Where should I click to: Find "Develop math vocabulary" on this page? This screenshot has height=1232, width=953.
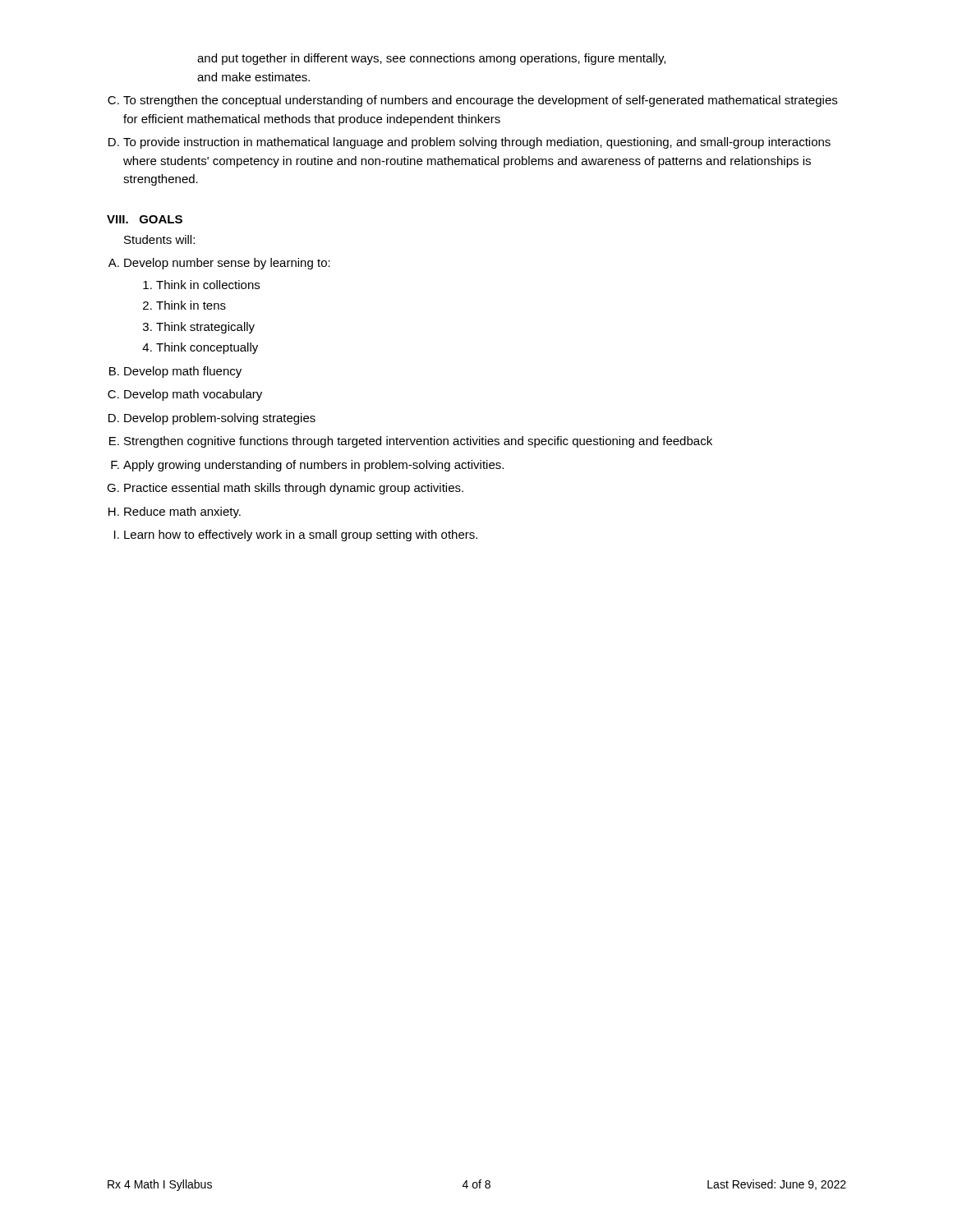(x=185, y=395)
